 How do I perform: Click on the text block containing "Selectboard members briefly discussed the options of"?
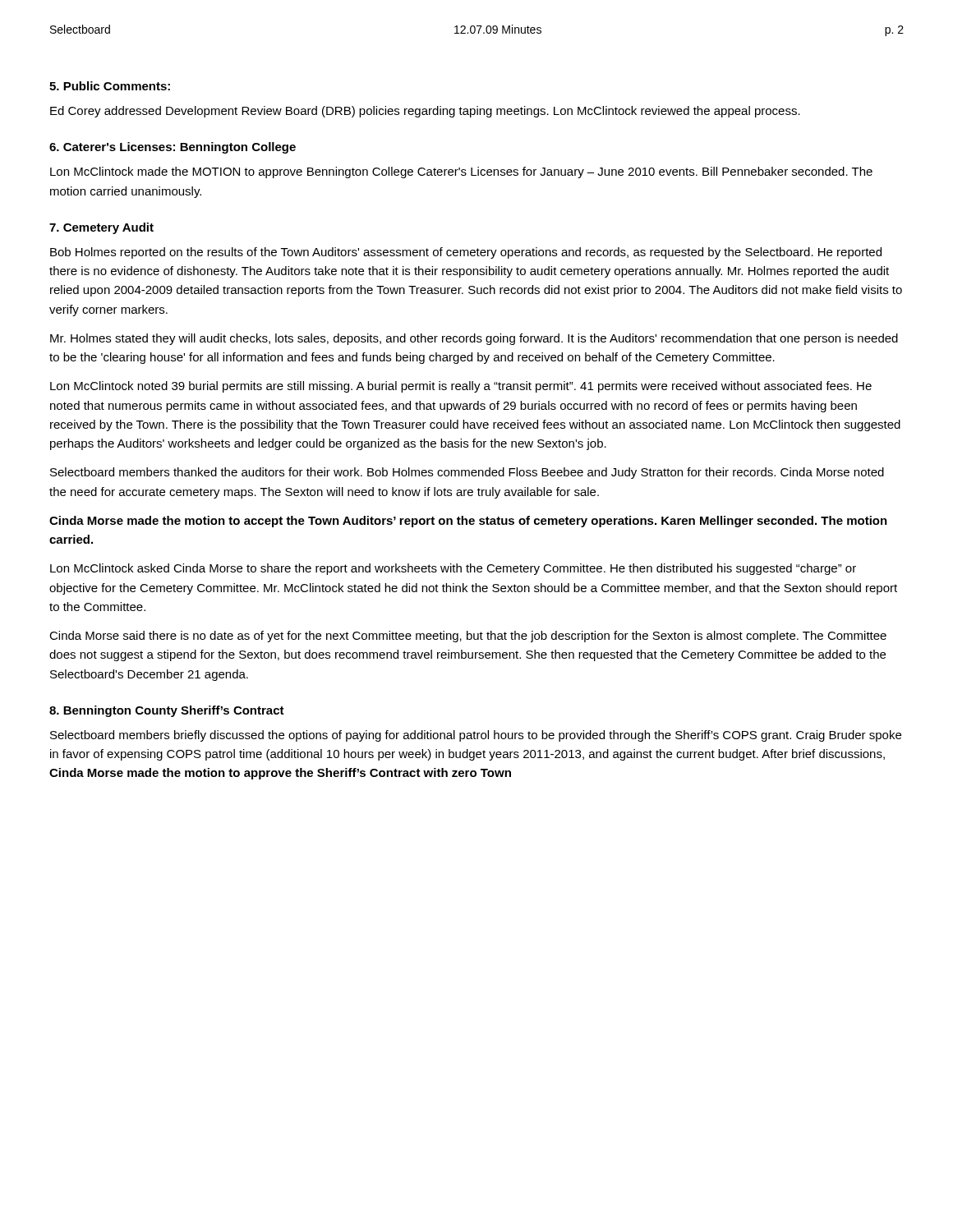476,754
